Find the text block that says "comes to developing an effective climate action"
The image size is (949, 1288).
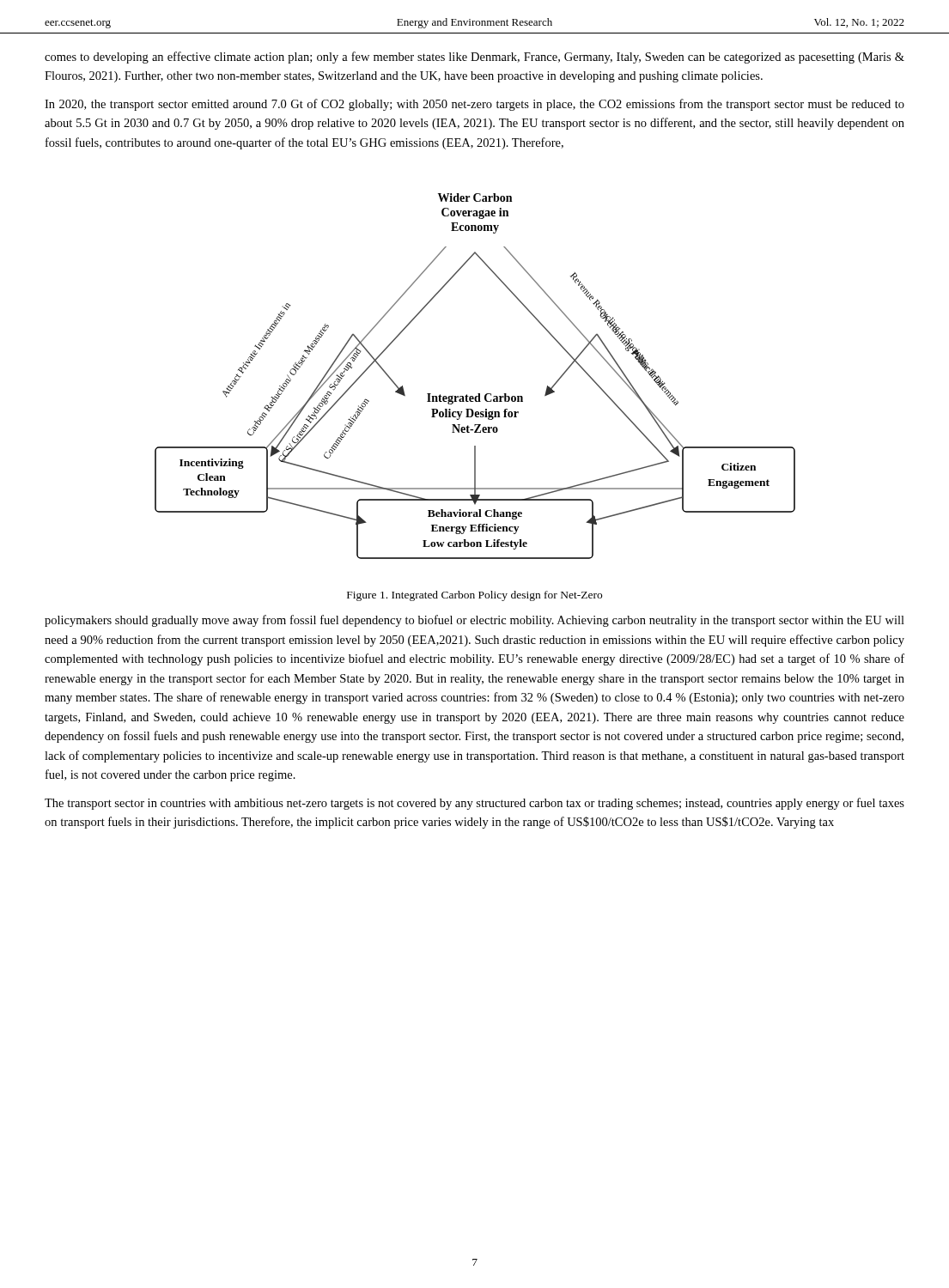(x=474, y=66)
